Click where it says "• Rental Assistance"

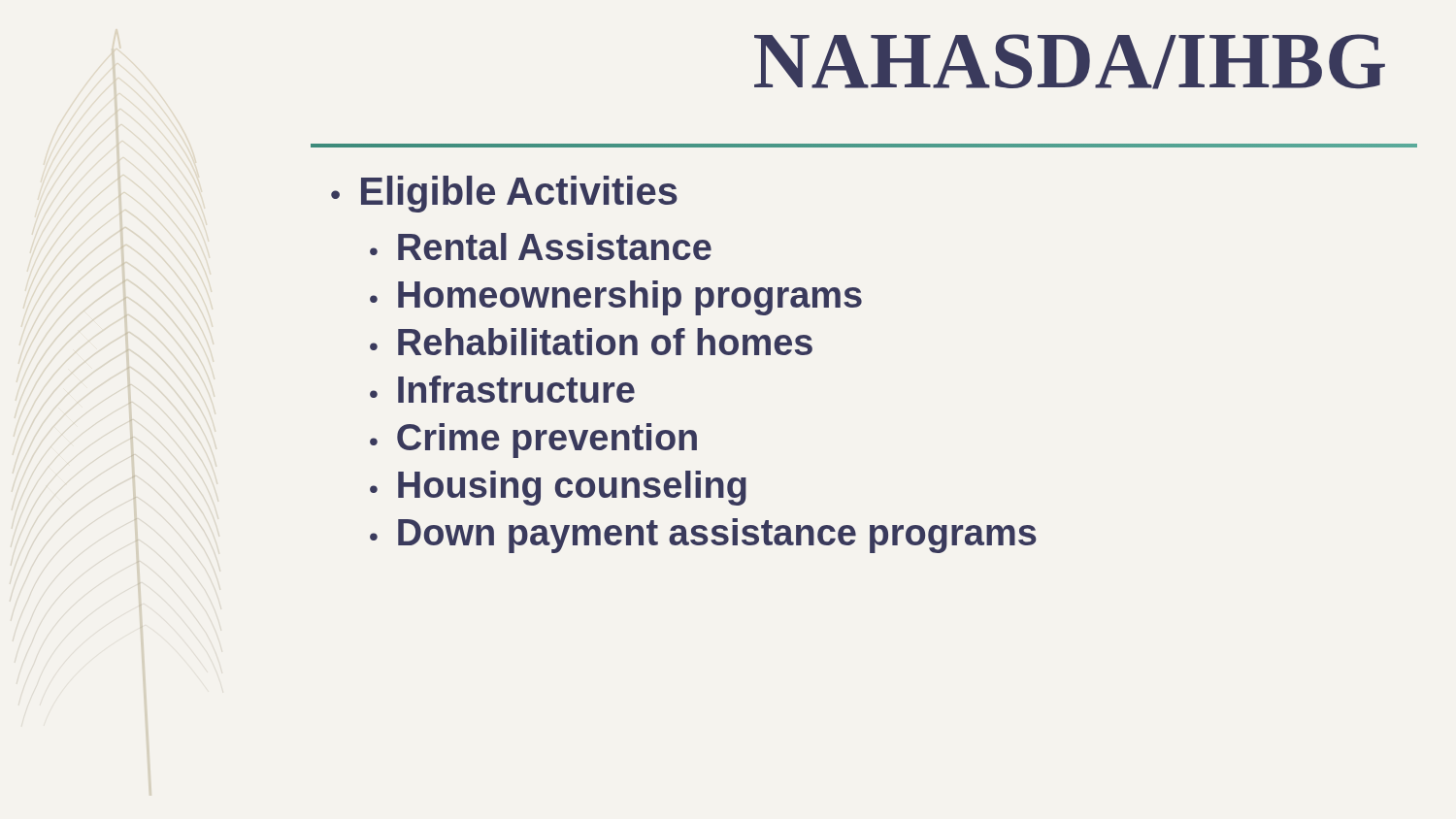541,248
